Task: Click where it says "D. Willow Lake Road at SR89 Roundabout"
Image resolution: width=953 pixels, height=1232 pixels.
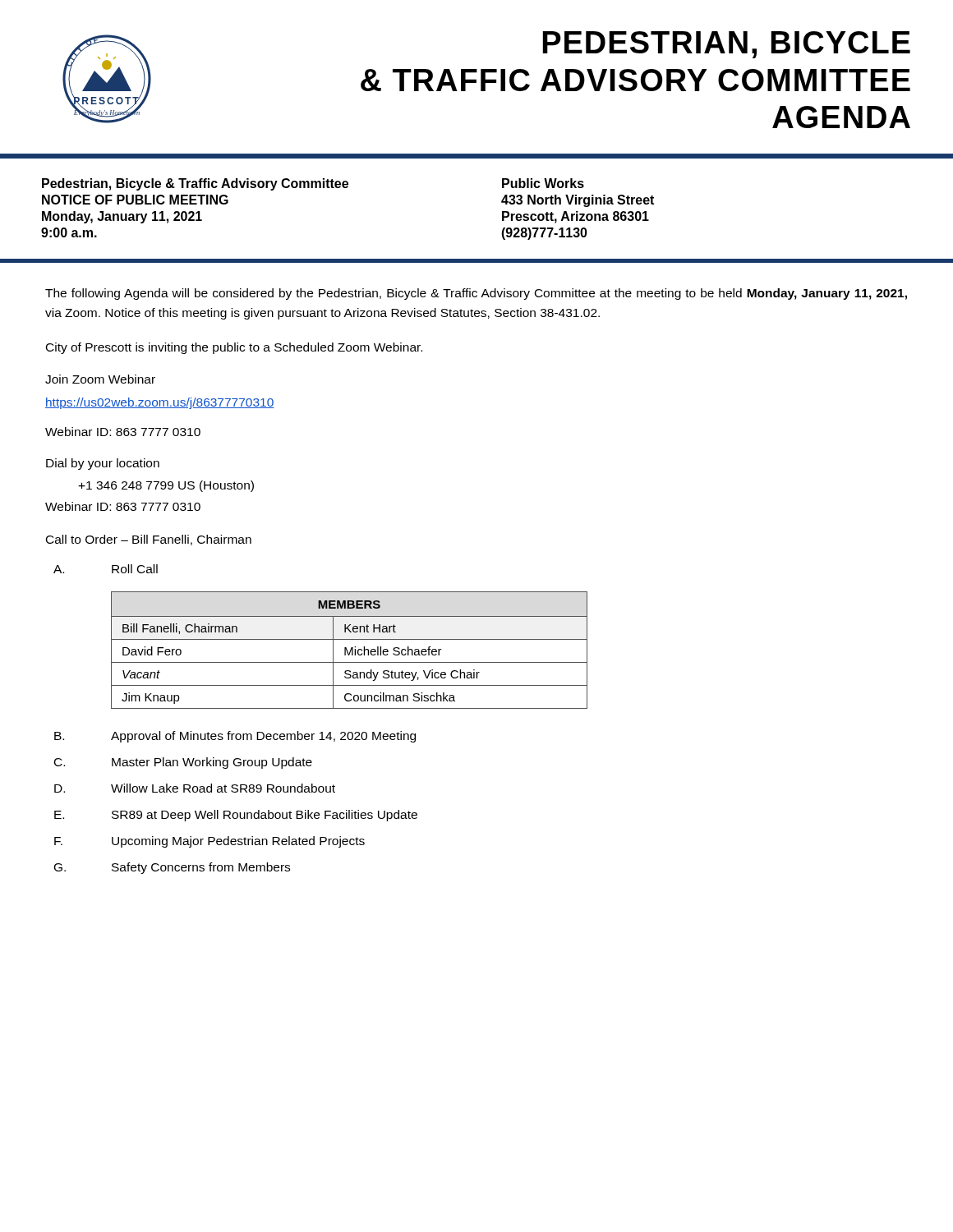Action: [195, 788]
